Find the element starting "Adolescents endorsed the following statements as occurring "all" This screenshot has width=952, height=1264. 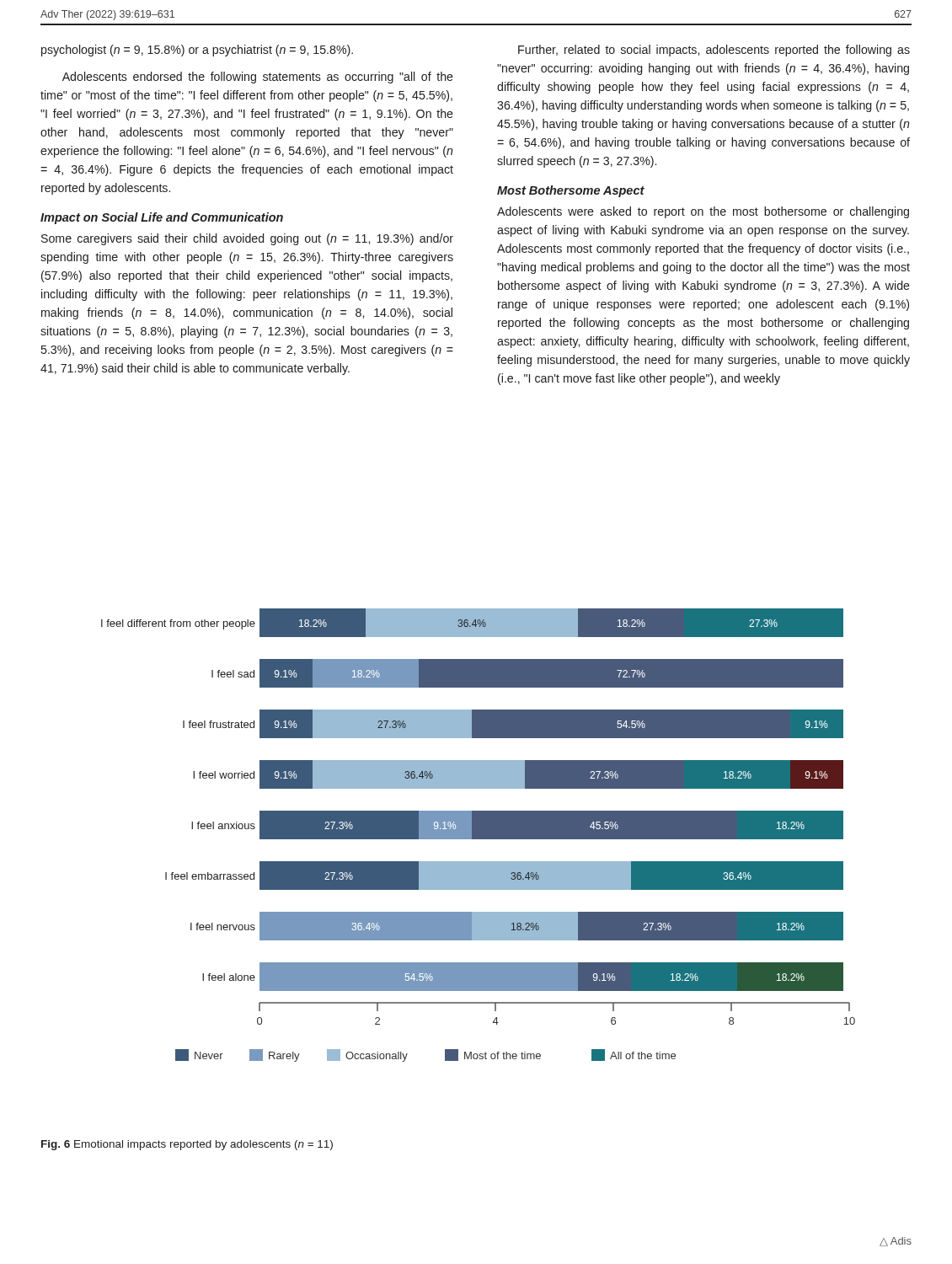[x=247, y=132]
